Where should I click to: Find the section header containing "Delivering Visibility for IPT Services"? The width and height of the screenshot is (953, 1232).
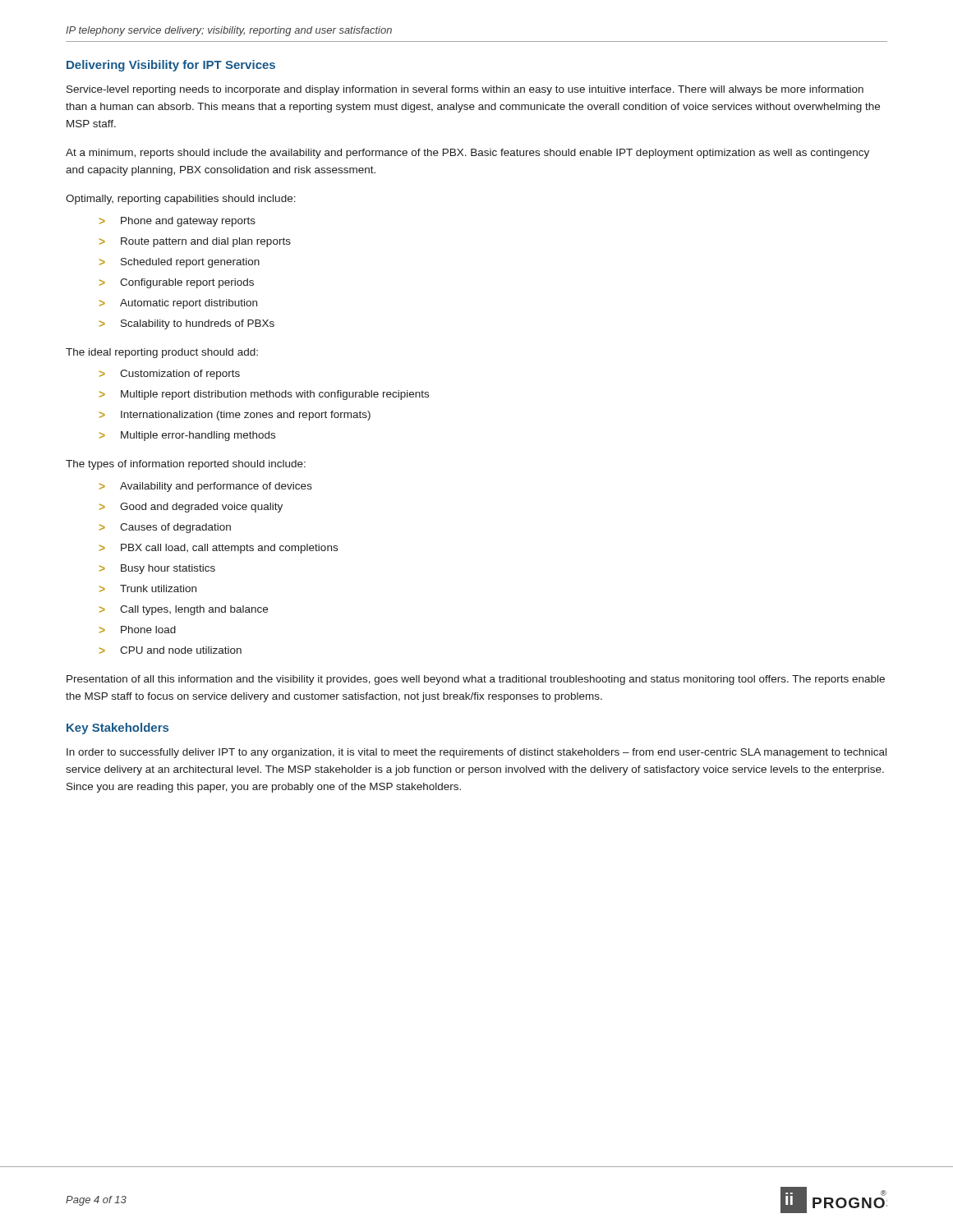point(171,64)
